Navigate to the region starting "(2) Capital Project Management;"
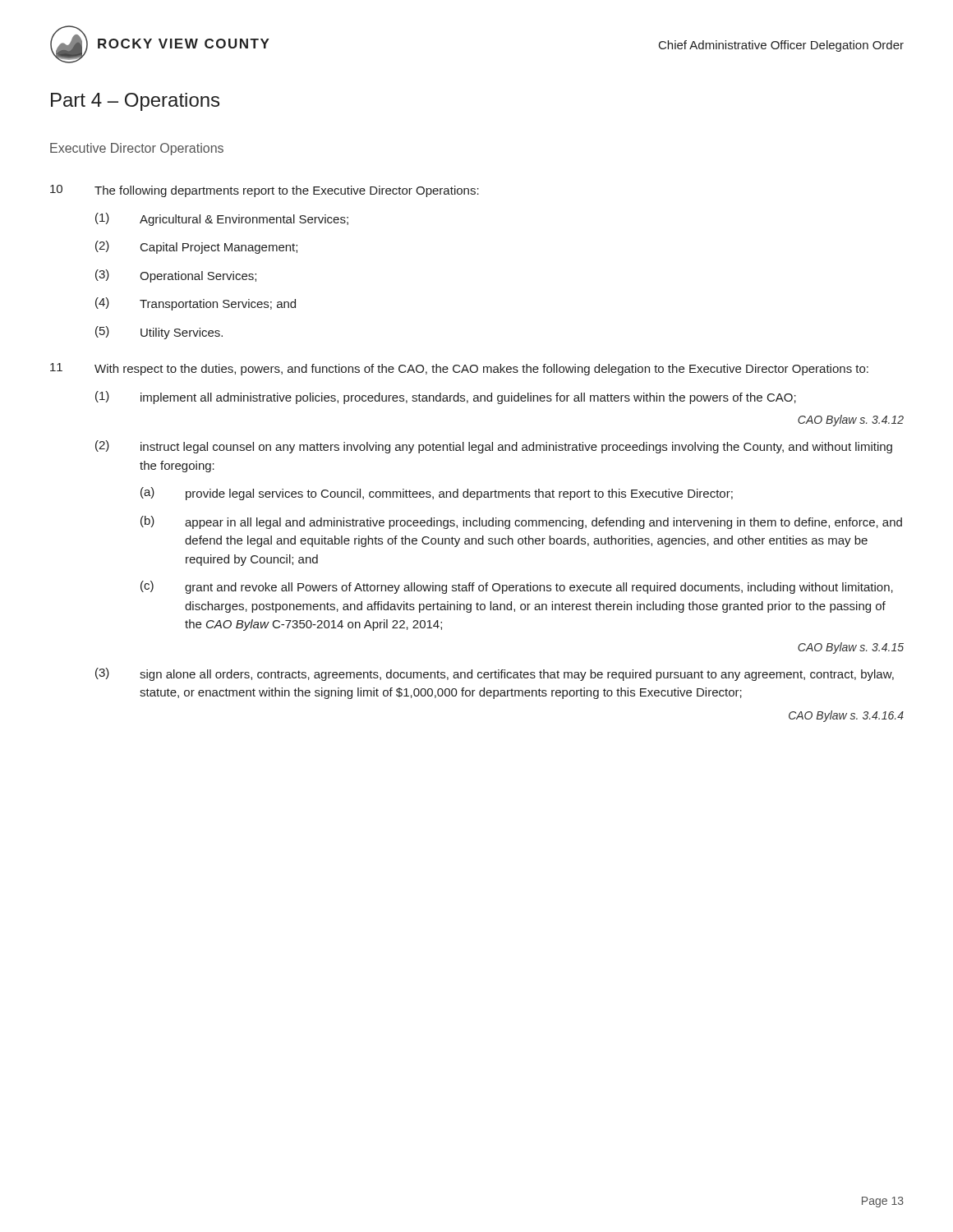The image size is (953, 1232). tap(196, 247)
